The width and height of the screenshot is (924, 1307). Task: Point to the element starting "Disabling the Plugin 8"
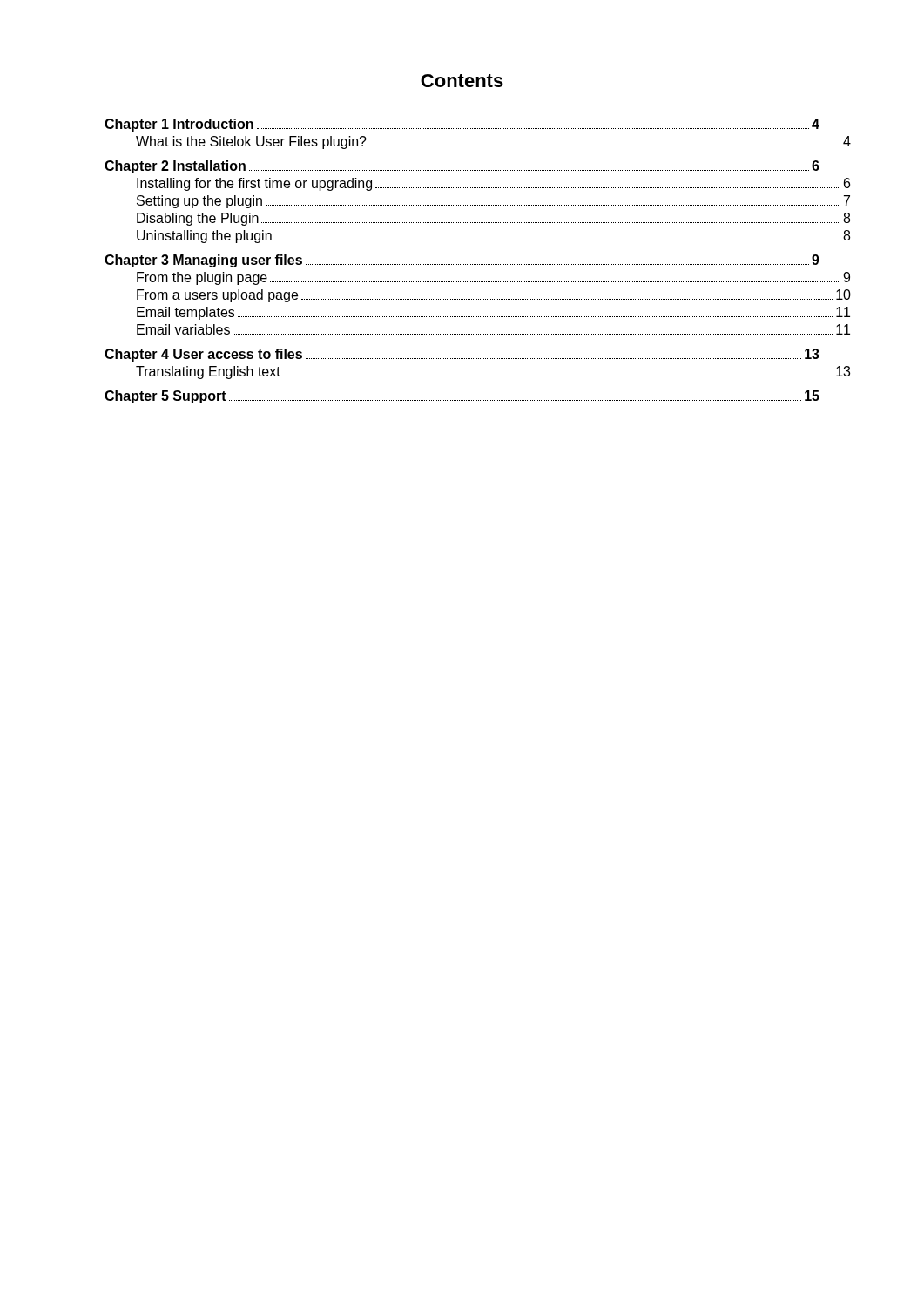click(462, 219)
